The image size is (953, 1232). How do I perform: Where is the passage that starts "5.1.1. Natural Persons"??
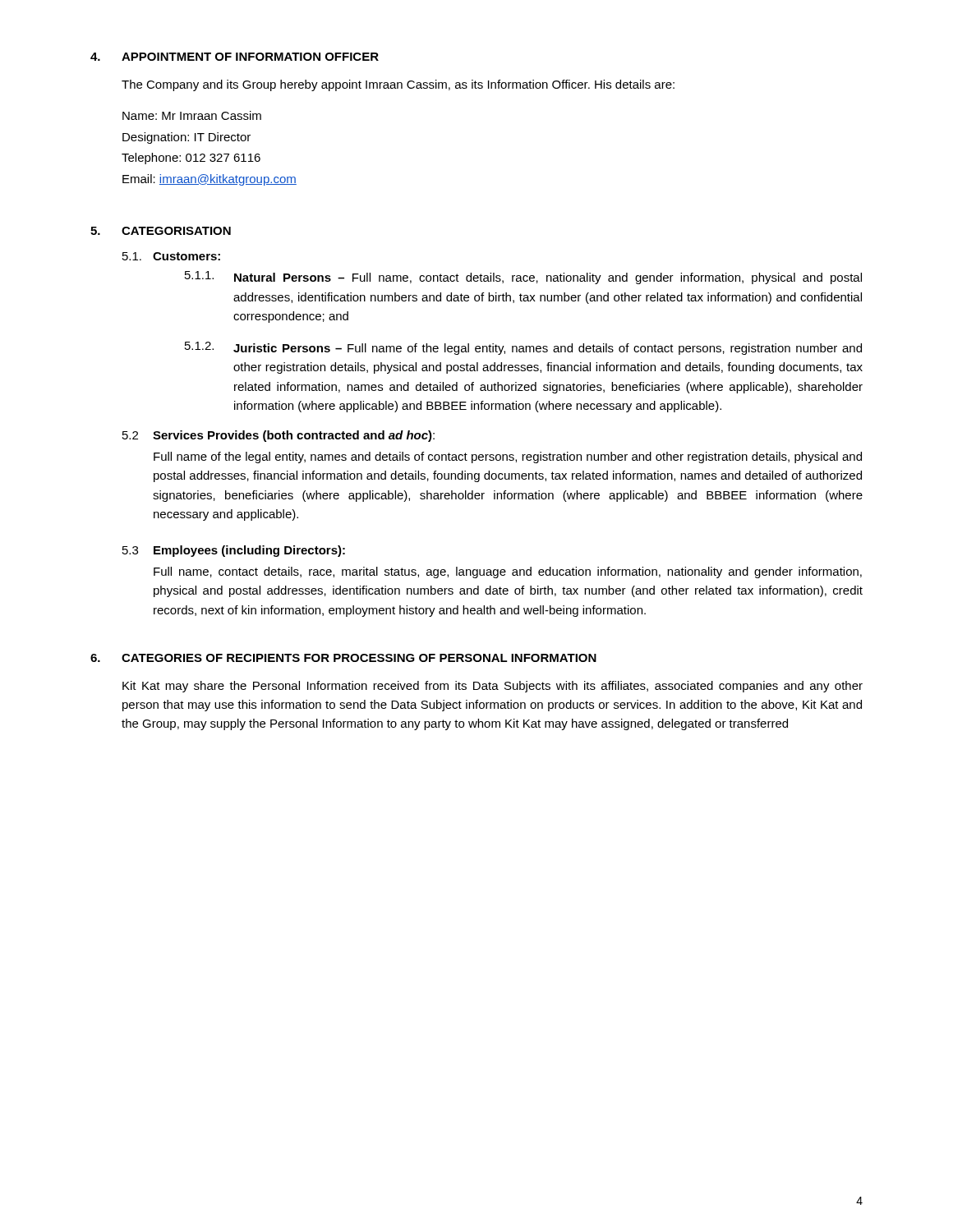coord(523,297)
